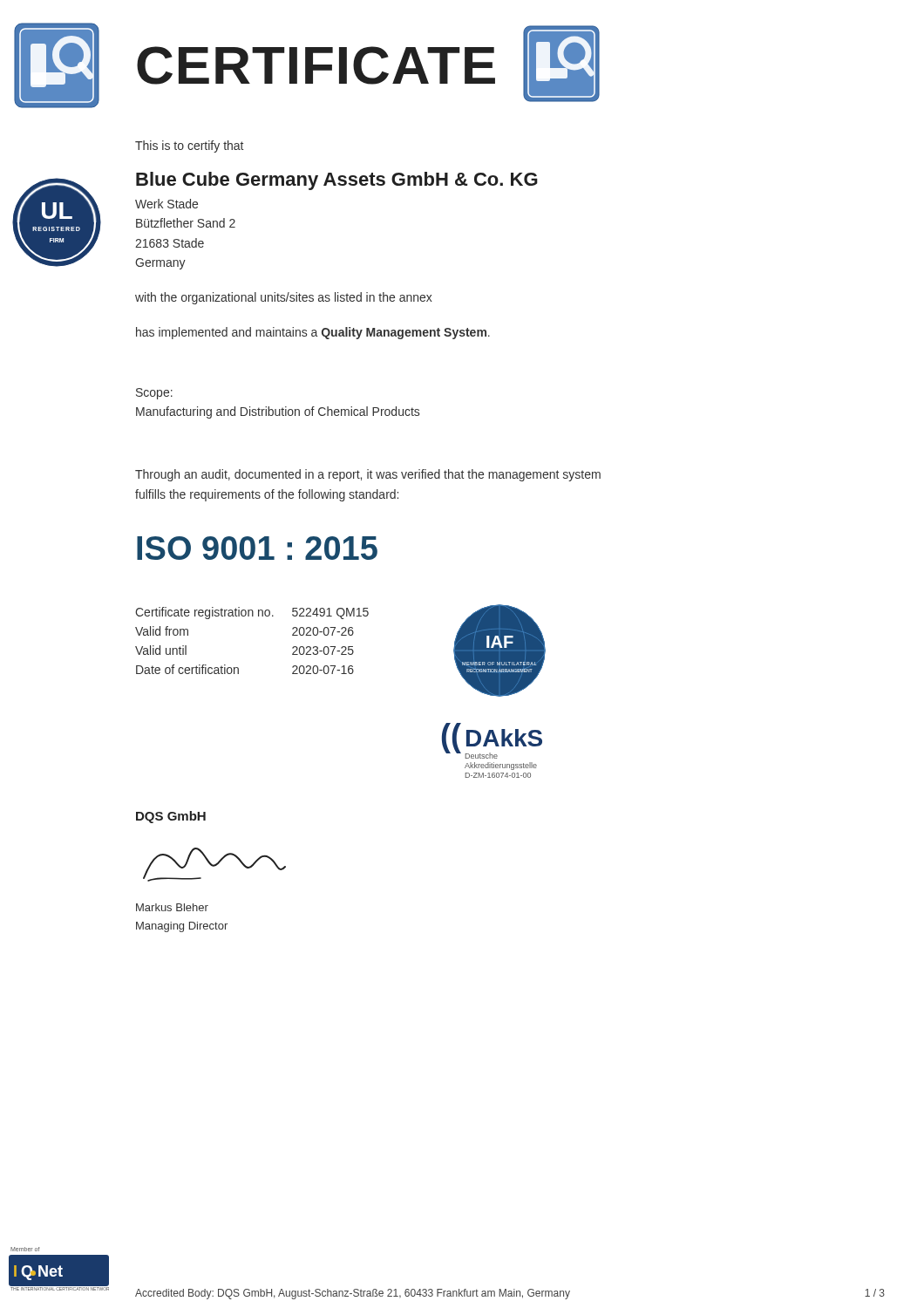Find the text containing "Scope: Manufacturing and Distribution of Chemical Products"

coord(278,402)
